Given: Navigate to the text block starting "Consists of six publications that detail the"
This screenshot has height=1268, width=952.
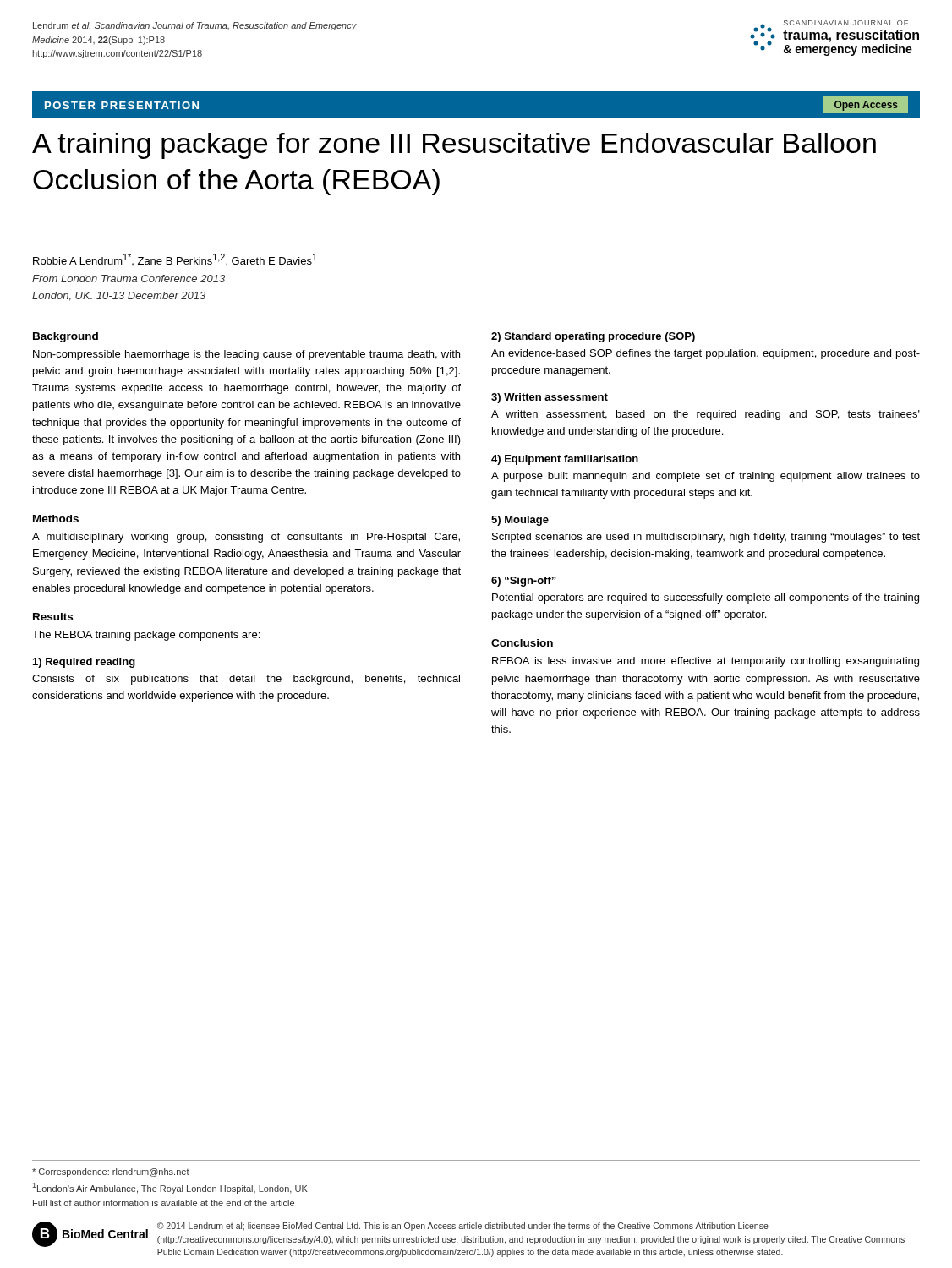Looking at the screenshot, I should click(x=246, y=687).
